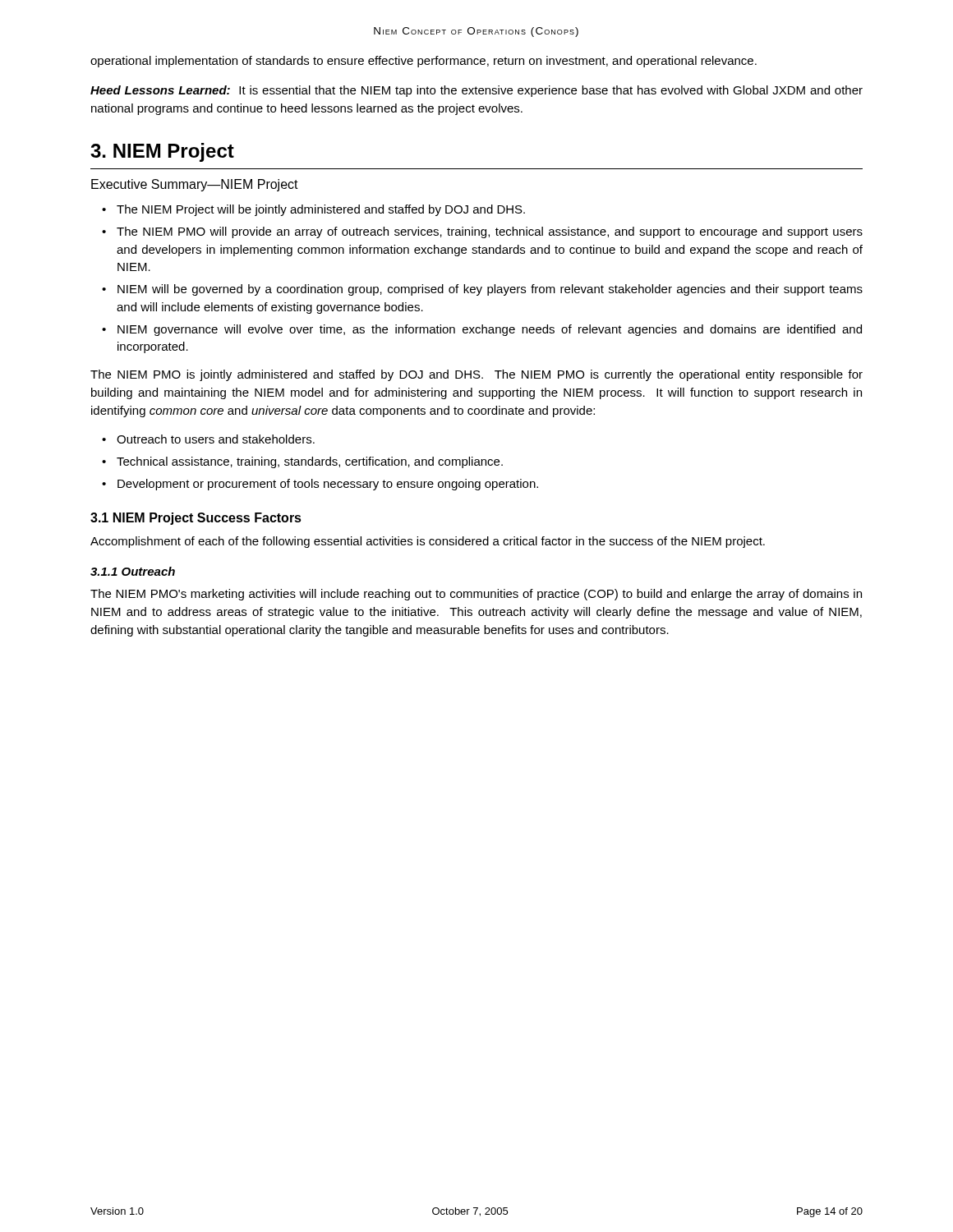Select the element starting "Development or procurement of tools necessary to"
Screen dimensions: 1232x953
[x=328, y=483]
